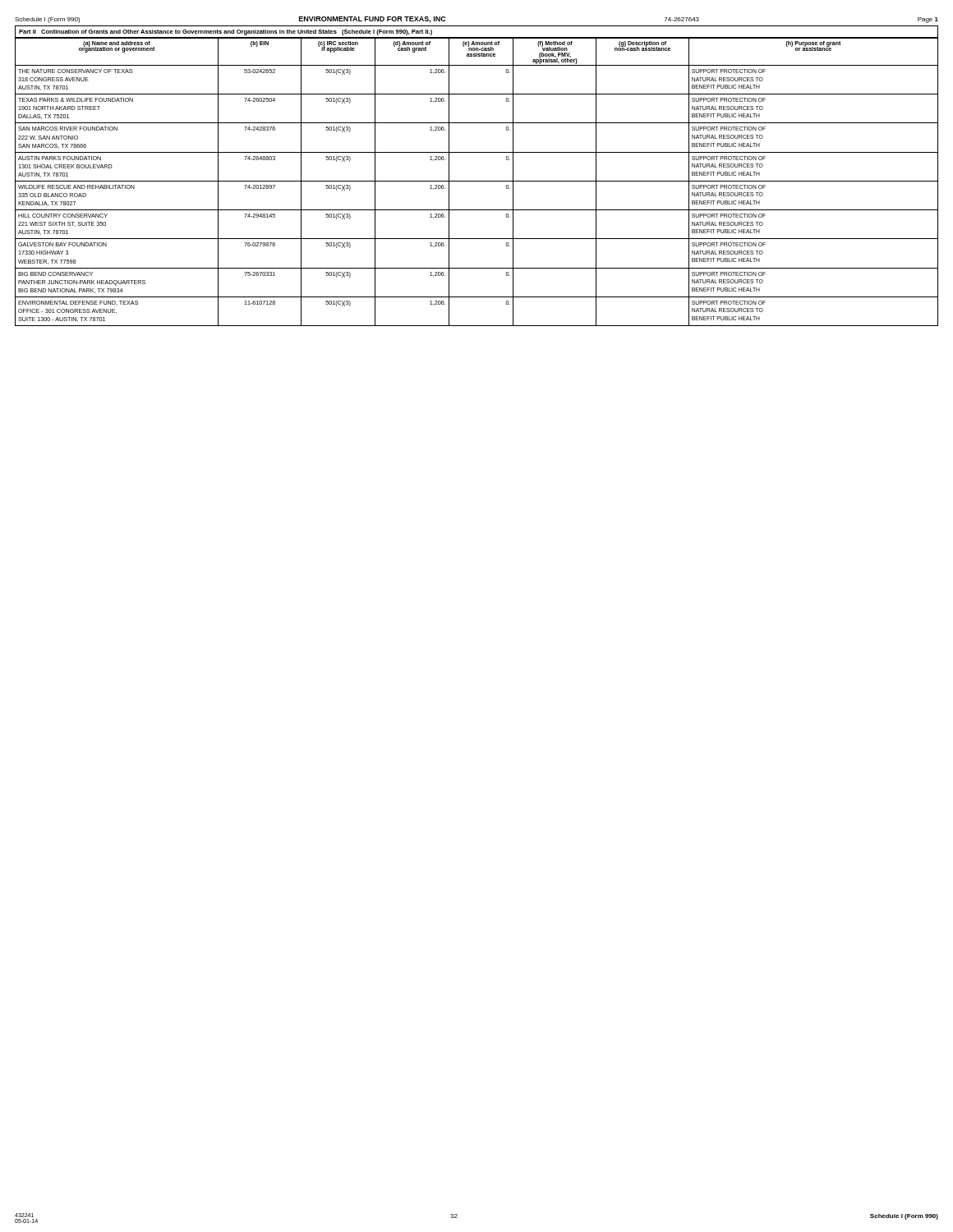The image size is (953, 1232).
Task: Find the table that mentions "SUPPORT PROTECTION OF NATURAL"
Action: (476, 182)
